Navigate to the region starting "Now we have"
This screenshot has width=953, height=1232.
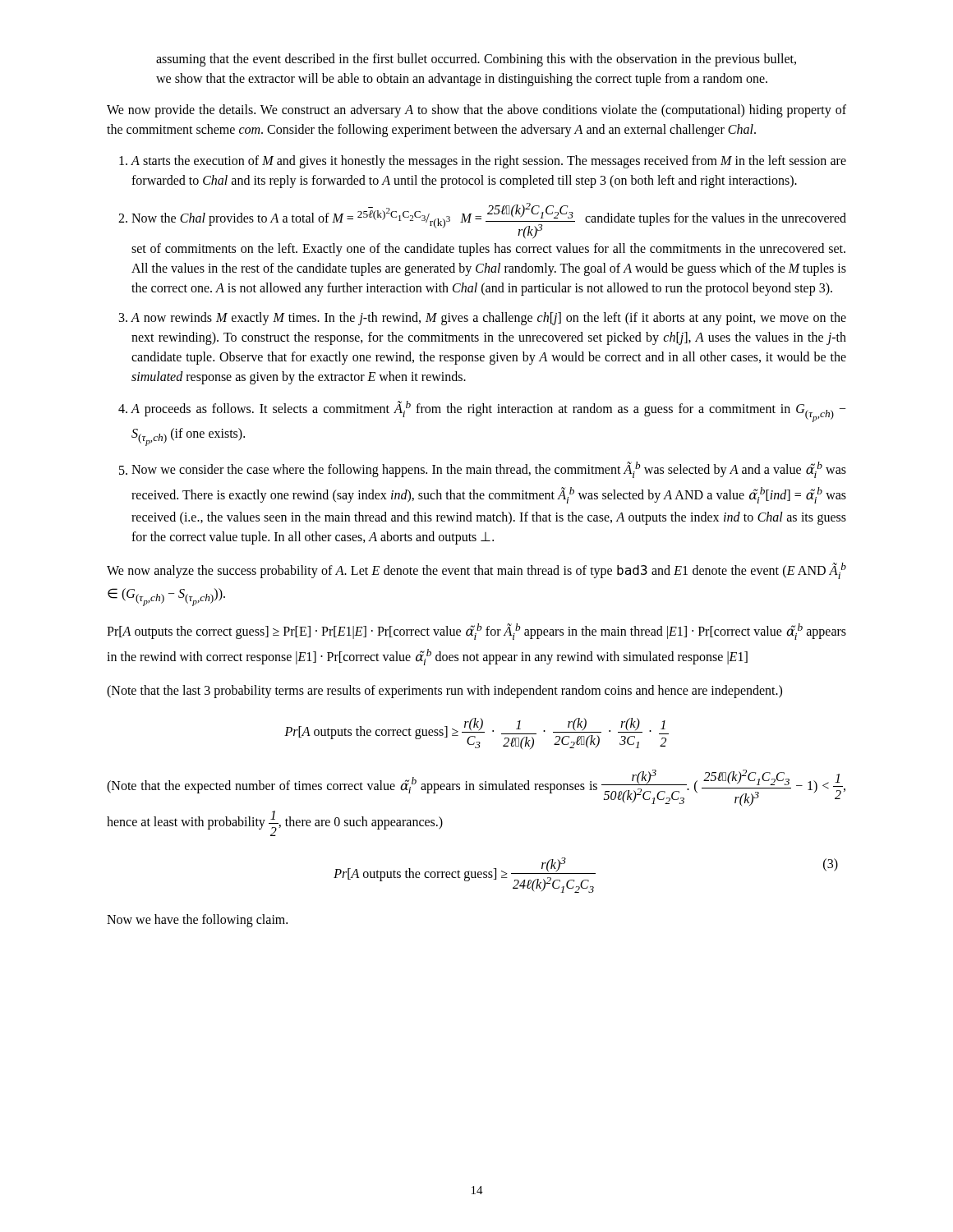click(198, 920)
